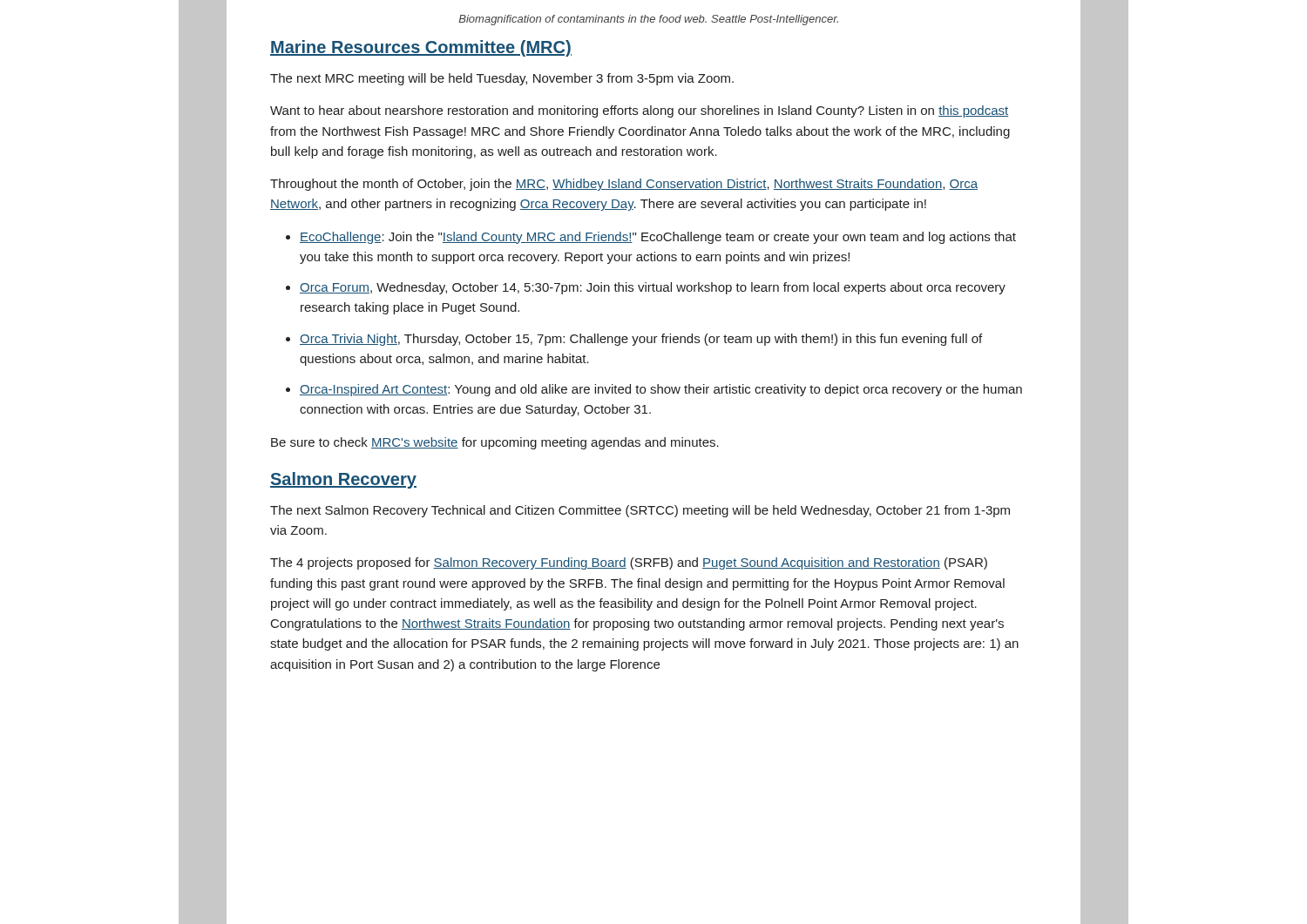Locate the block of text that opens with "EcoChallenge: Join the "Island County MRC and Friends!""
This screenshot has height=924, width=1307.
658,246
